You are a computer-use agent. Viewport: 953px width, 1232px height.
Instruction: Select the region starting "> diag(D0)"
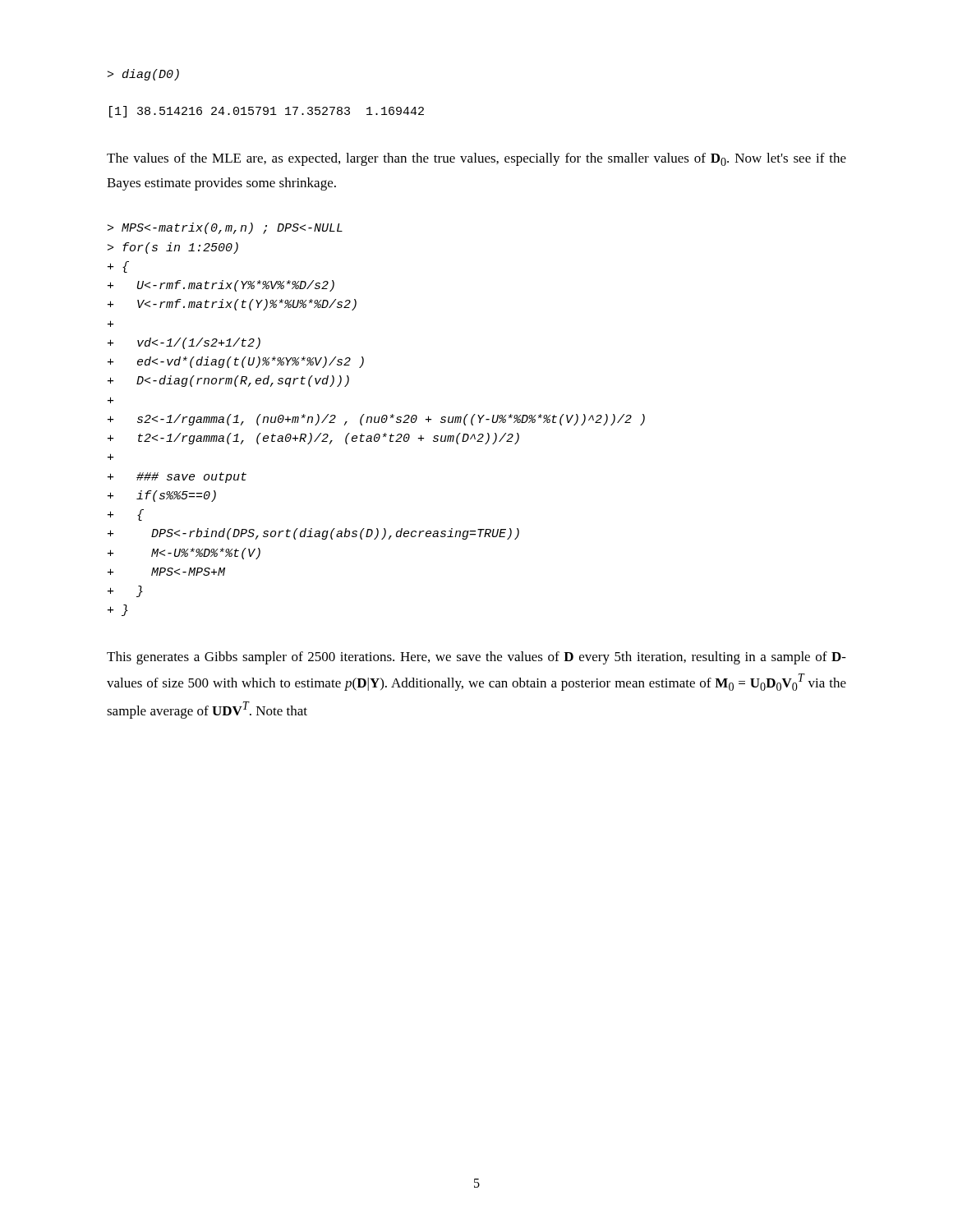coord(144,75)
